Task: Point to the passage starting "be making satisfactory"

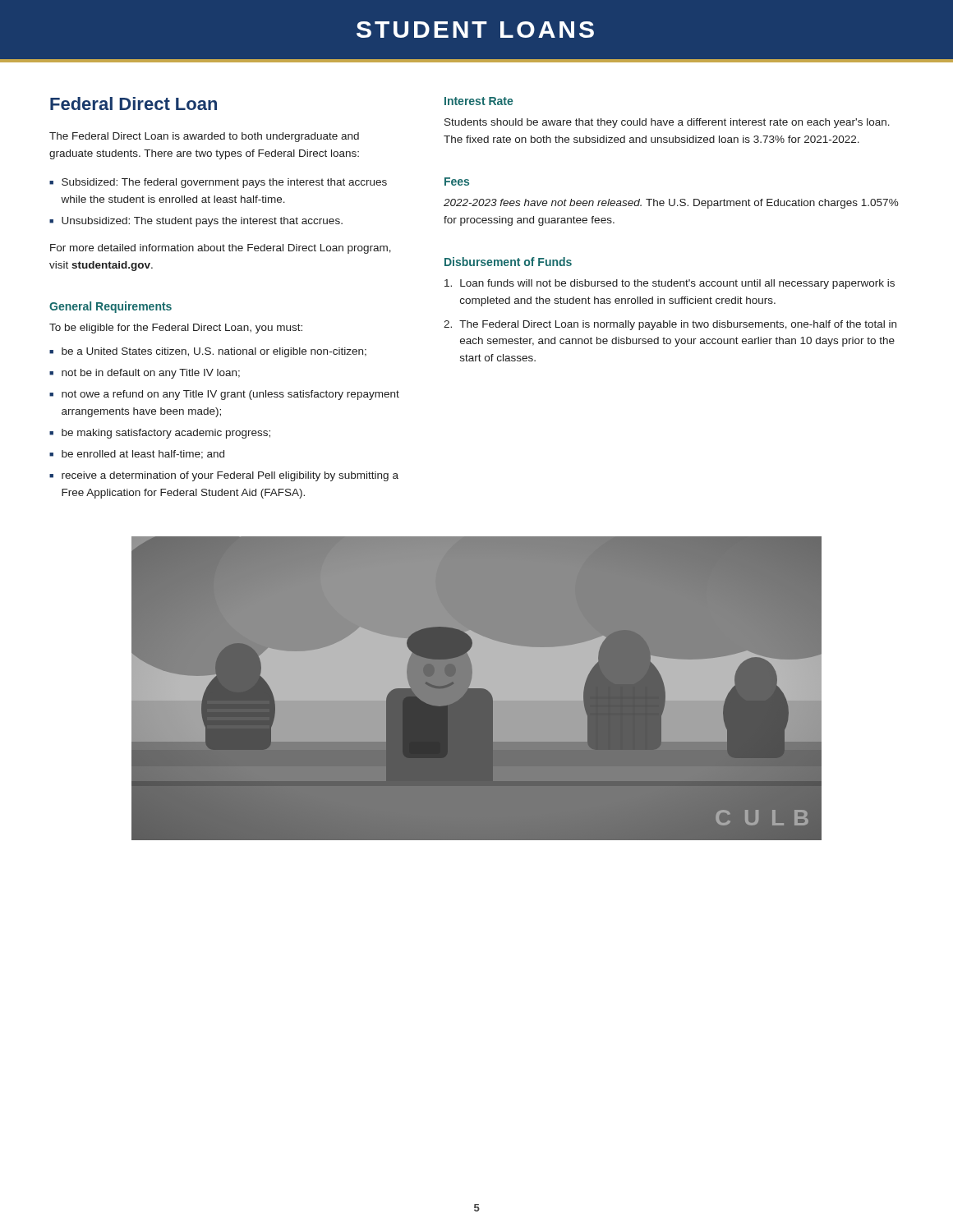Action: click(x=166, y=433)
